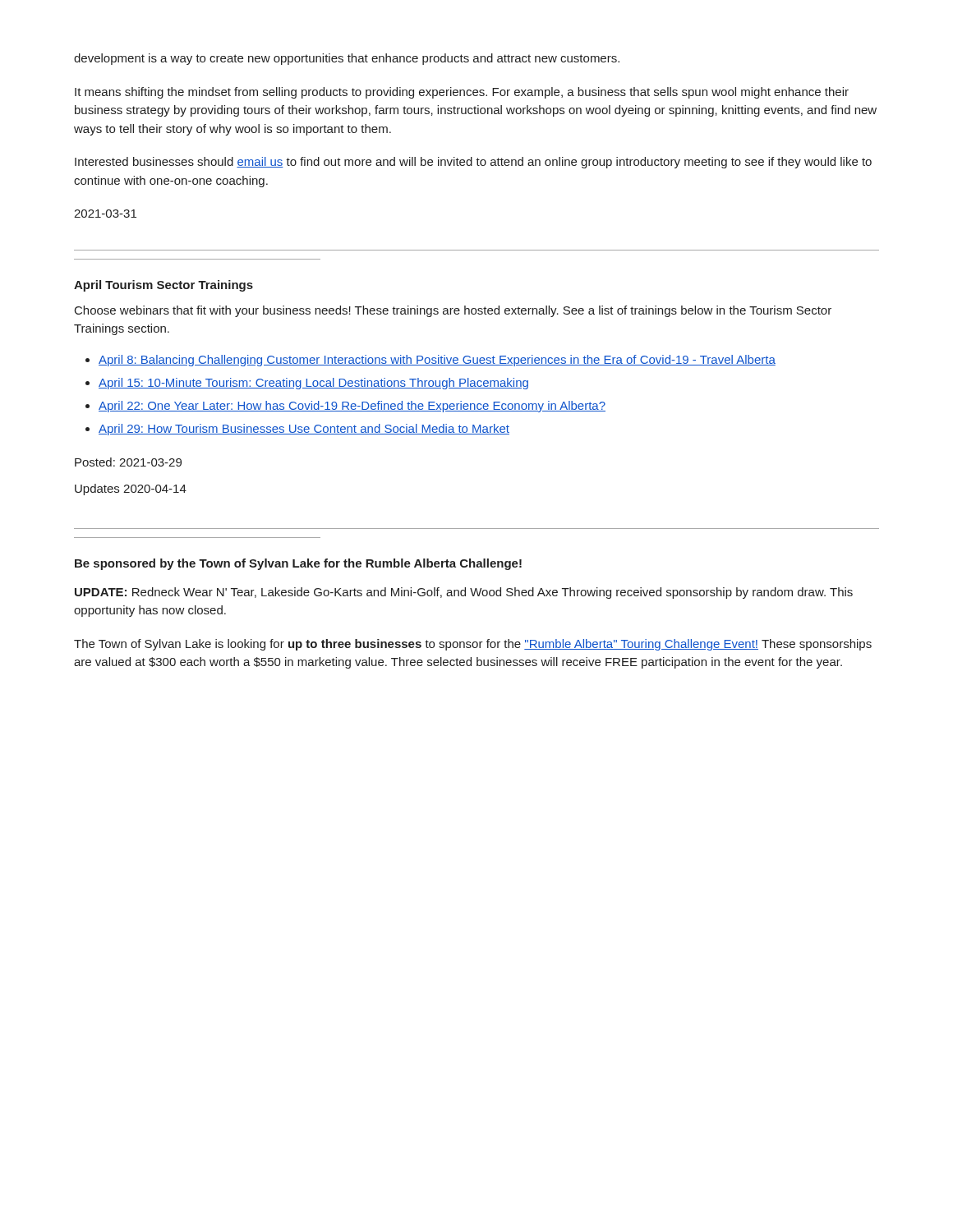
Task: Select the text block starting "April 15: 10-Minute Tourism: Creating Local"
Action: tap(314, 382)
